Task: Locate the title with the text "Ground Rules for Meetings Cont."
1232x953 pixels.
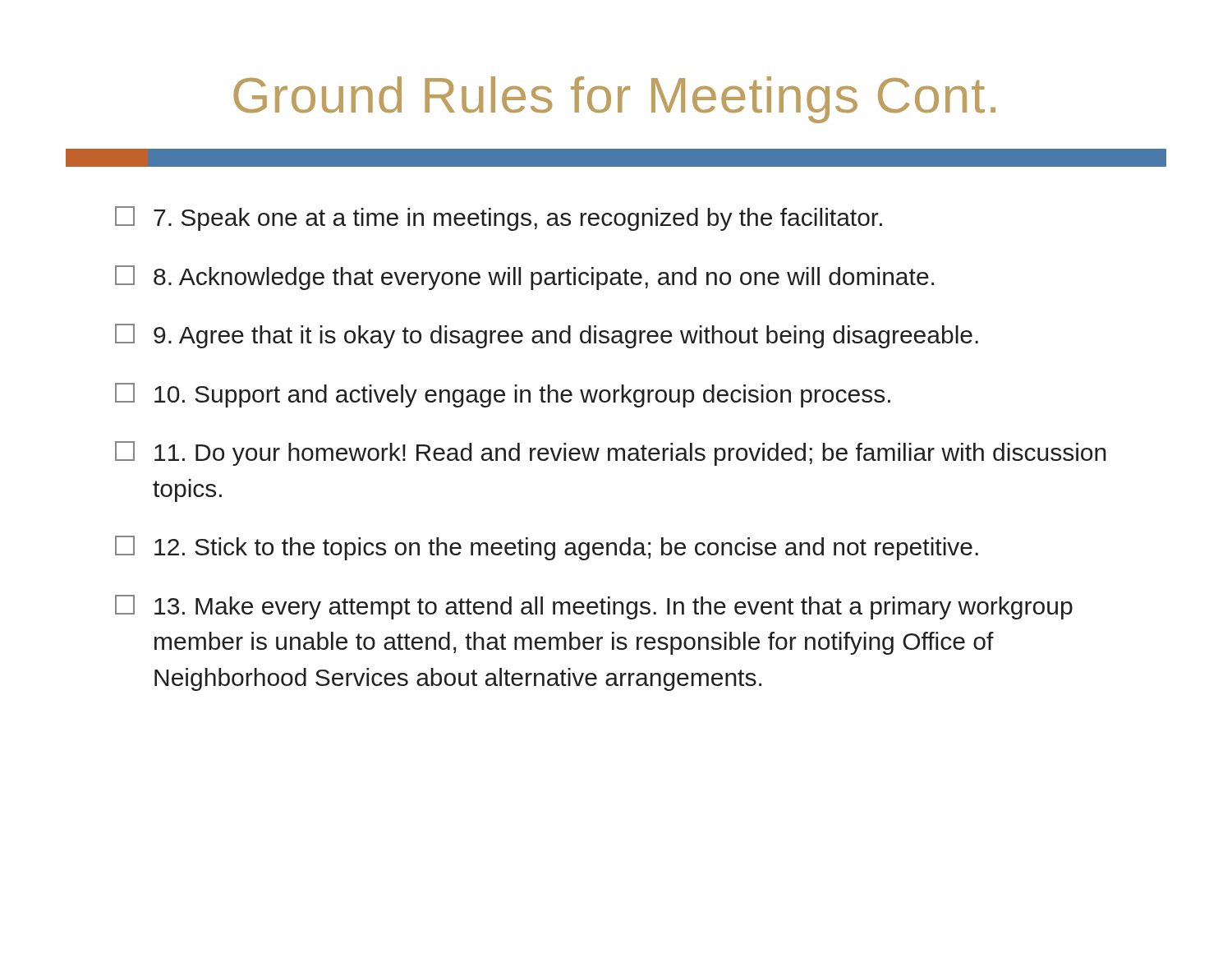Action: point(616,95)
